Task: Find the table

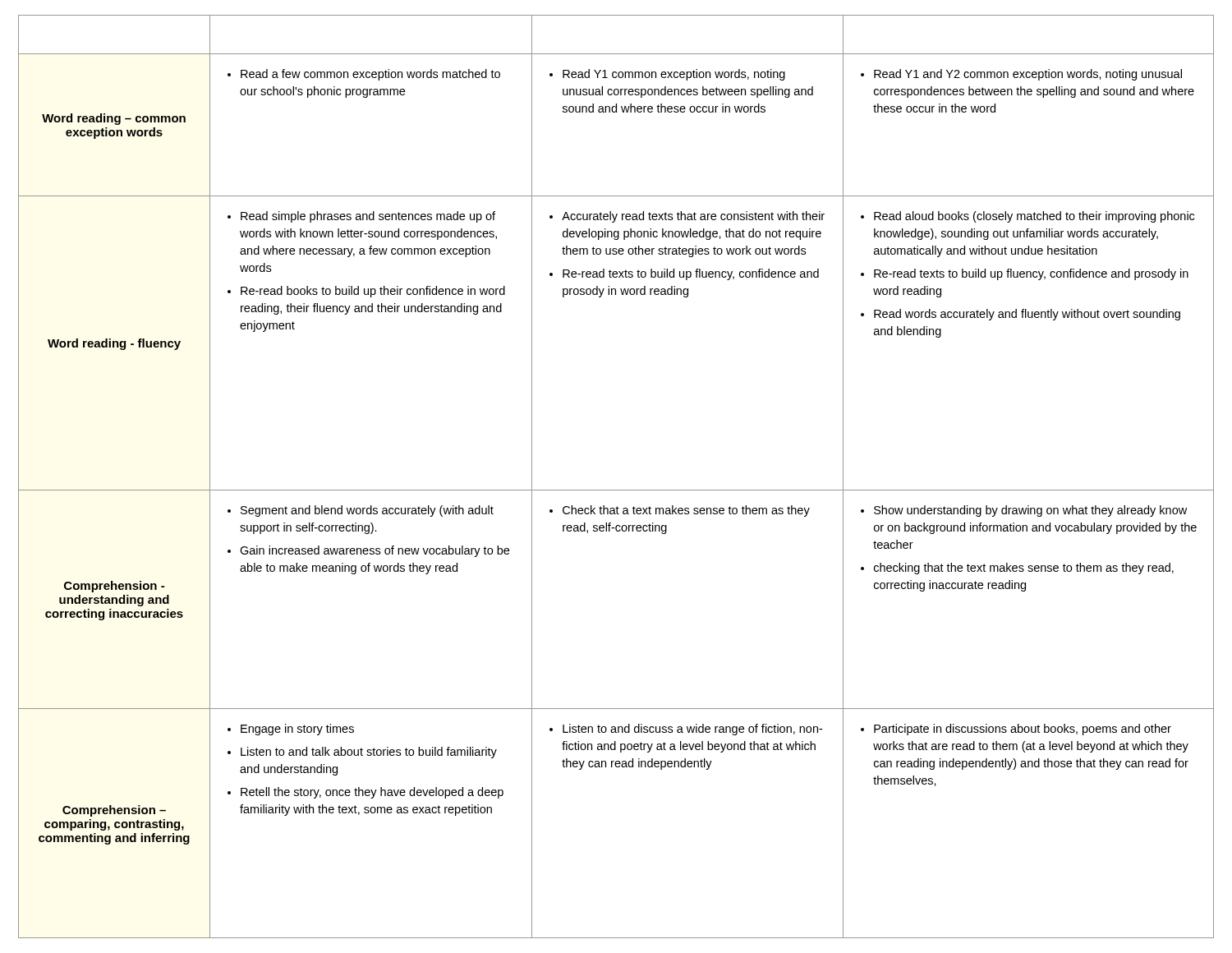Action: pos(616,476)
